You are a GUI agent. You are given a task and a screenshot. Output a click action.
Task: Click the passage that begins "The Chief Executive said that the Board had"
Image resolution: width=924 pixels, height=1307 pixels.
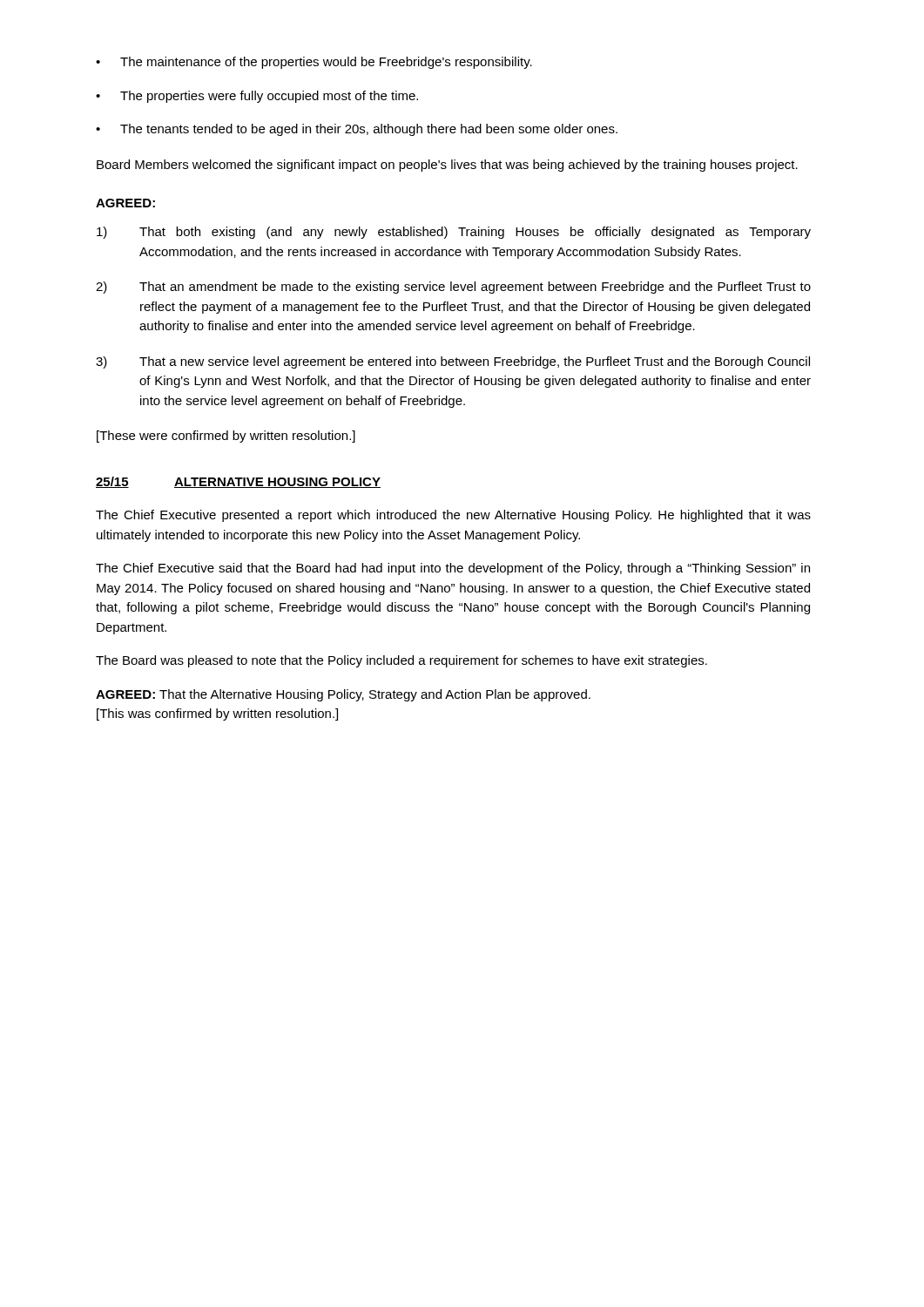pos(453,597)
